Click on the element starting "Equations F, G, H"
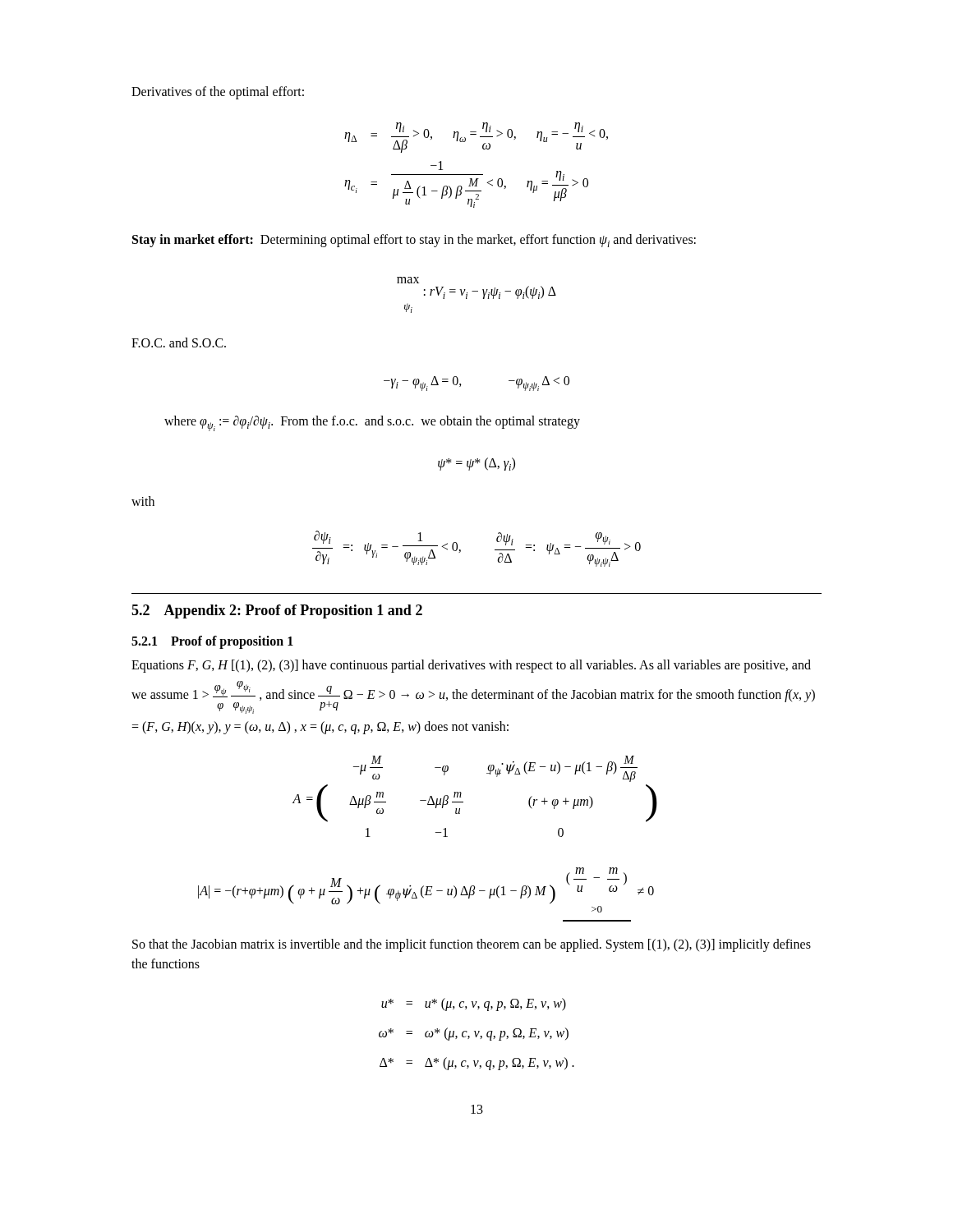953x1232 pixels. pyautogui.click(x=473, y=696)
